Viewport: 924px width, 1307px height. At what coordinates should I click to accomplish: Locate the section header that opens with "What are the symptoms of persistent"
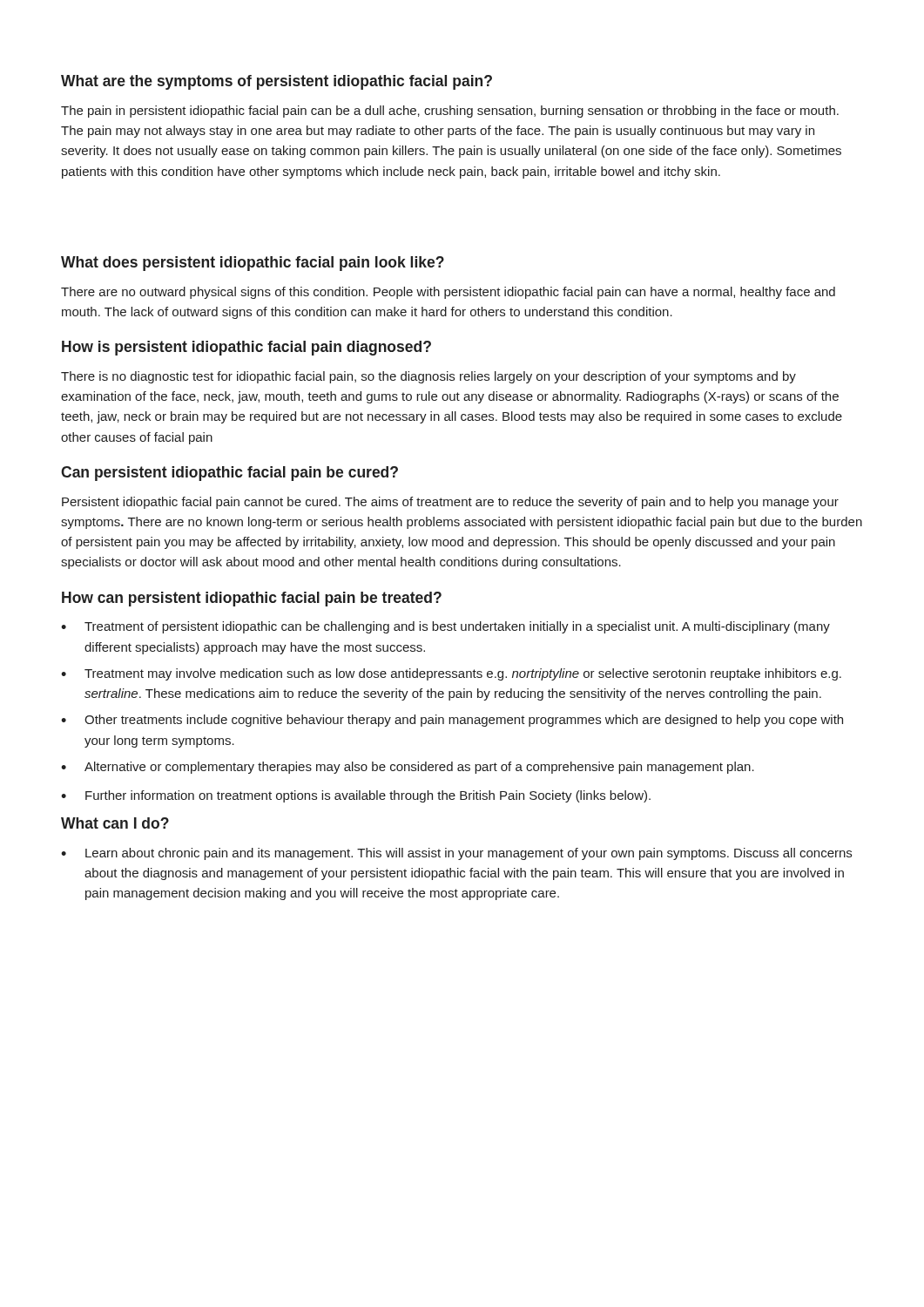(277, 81)
